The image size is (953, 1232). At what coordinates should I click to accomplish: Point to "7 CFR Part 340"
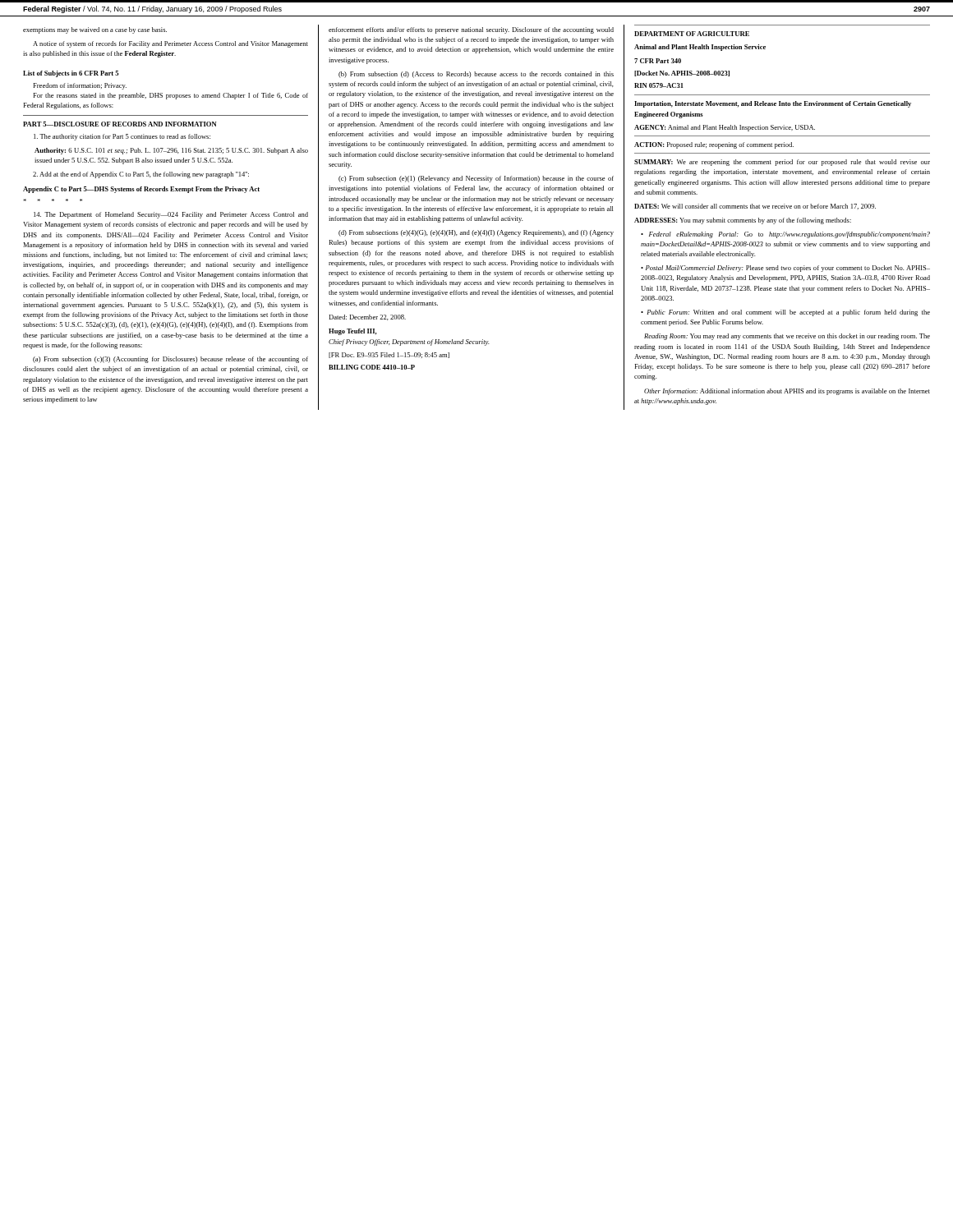click(x=658, y=61)
